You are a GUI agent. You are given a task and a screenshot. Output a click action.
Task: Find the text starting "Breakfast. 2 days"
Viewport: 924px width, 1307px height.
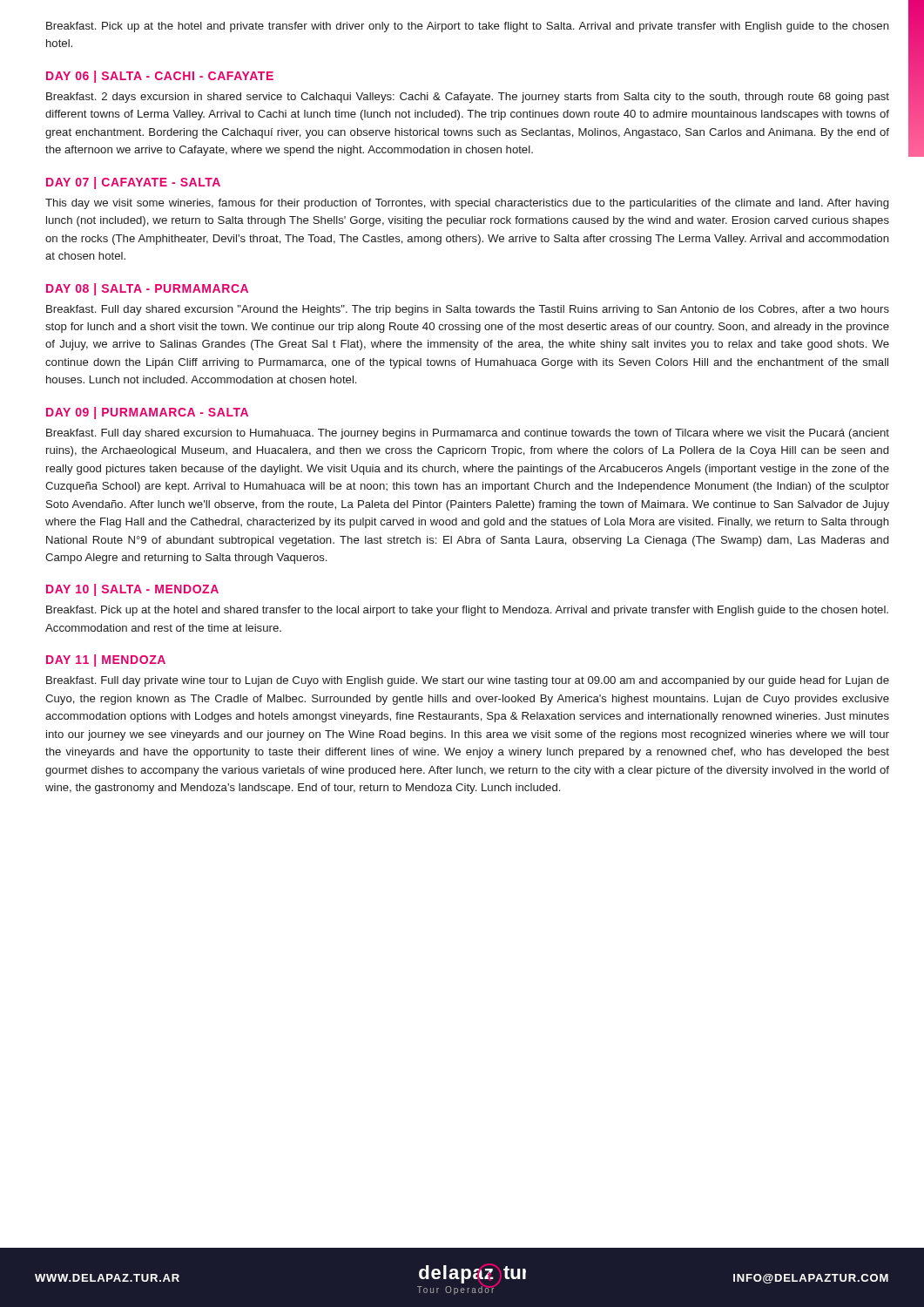click(x=467, y=123)
